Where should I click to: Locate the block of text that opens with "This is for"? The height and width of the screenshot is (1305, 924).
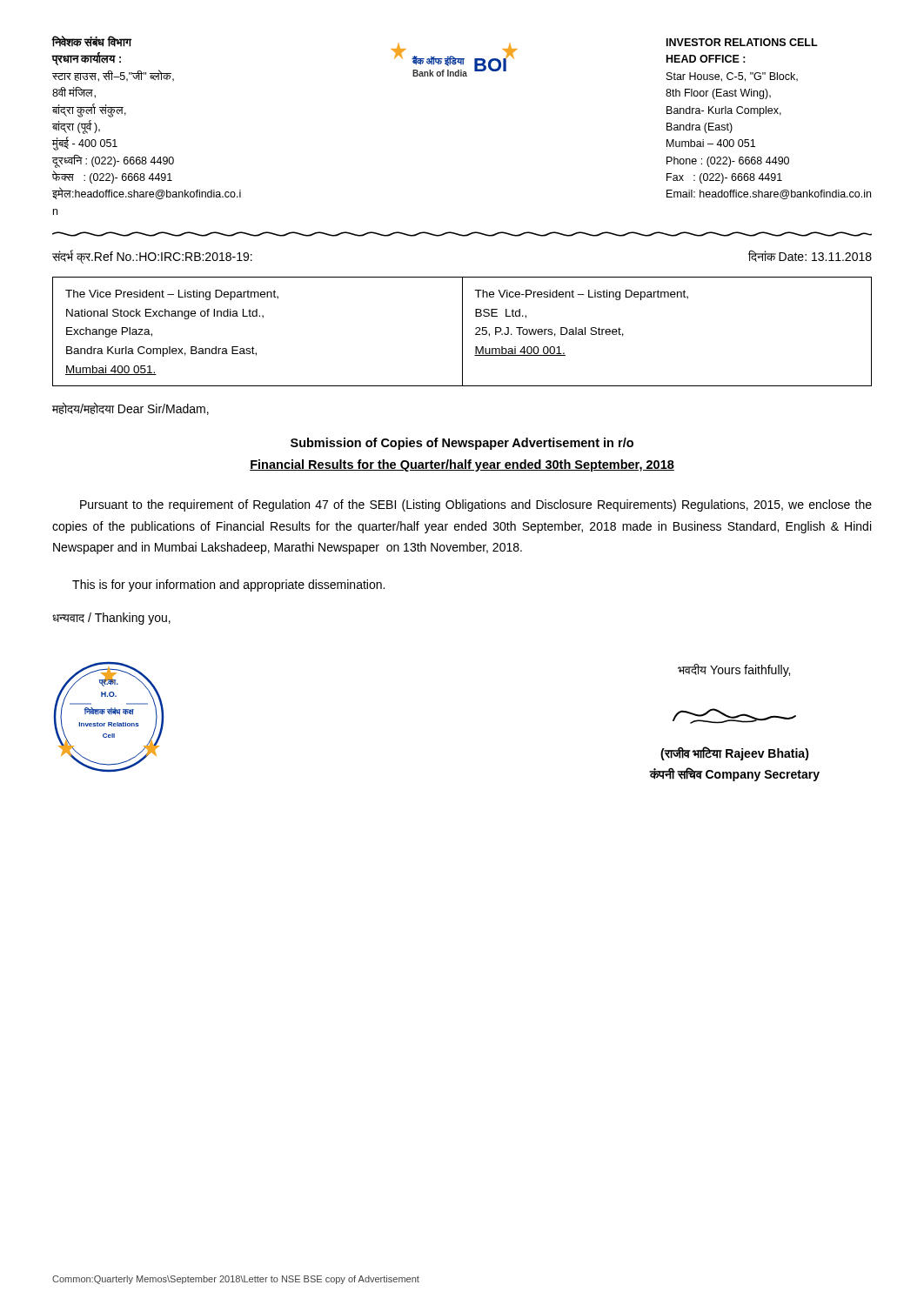pyautogui.click(x=219, y=585)
